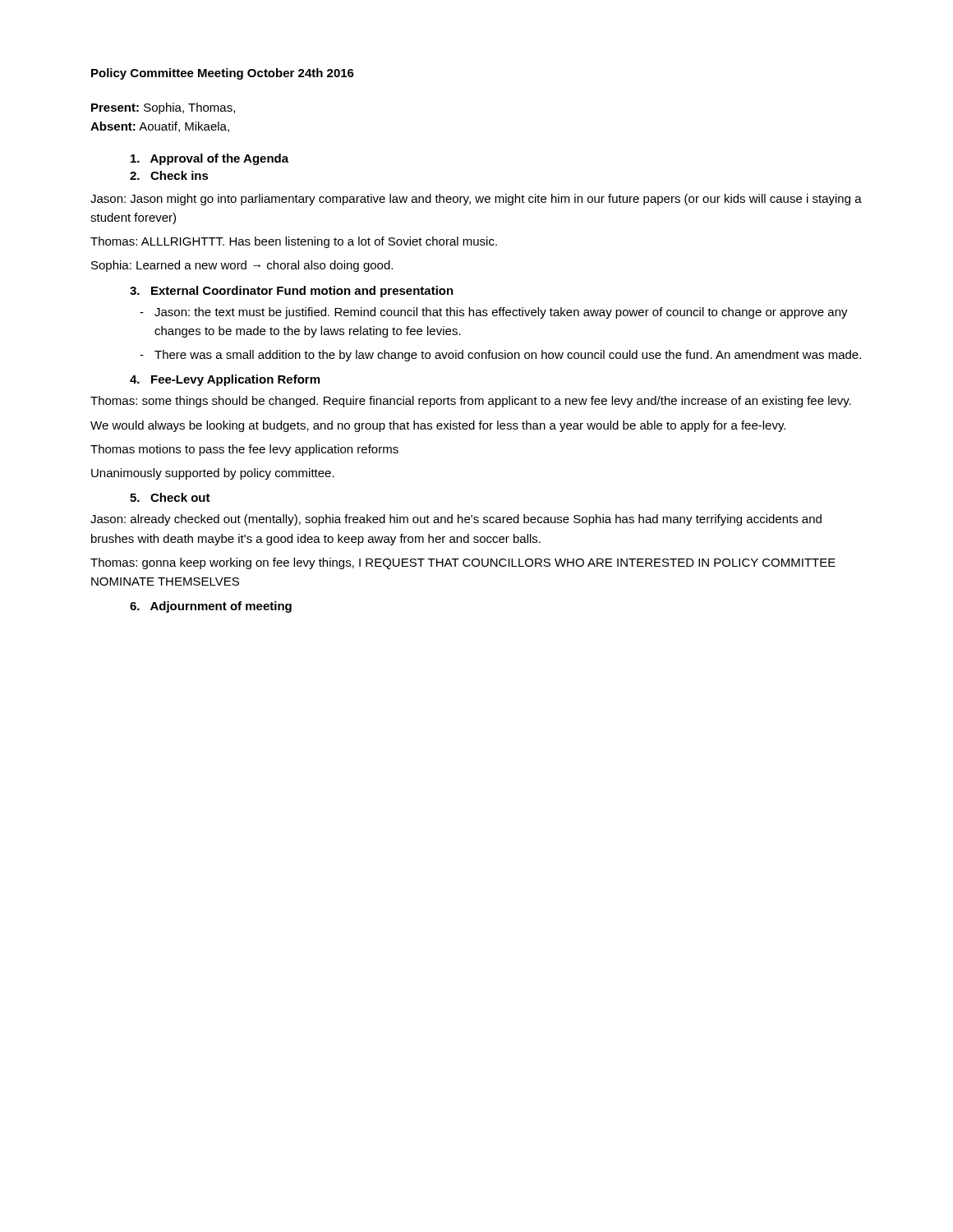Click on the text block that says "Thomas: some things should be changed. Require financial"
The height and width of the screenshot is (1232, 953).
pos(471,401)
